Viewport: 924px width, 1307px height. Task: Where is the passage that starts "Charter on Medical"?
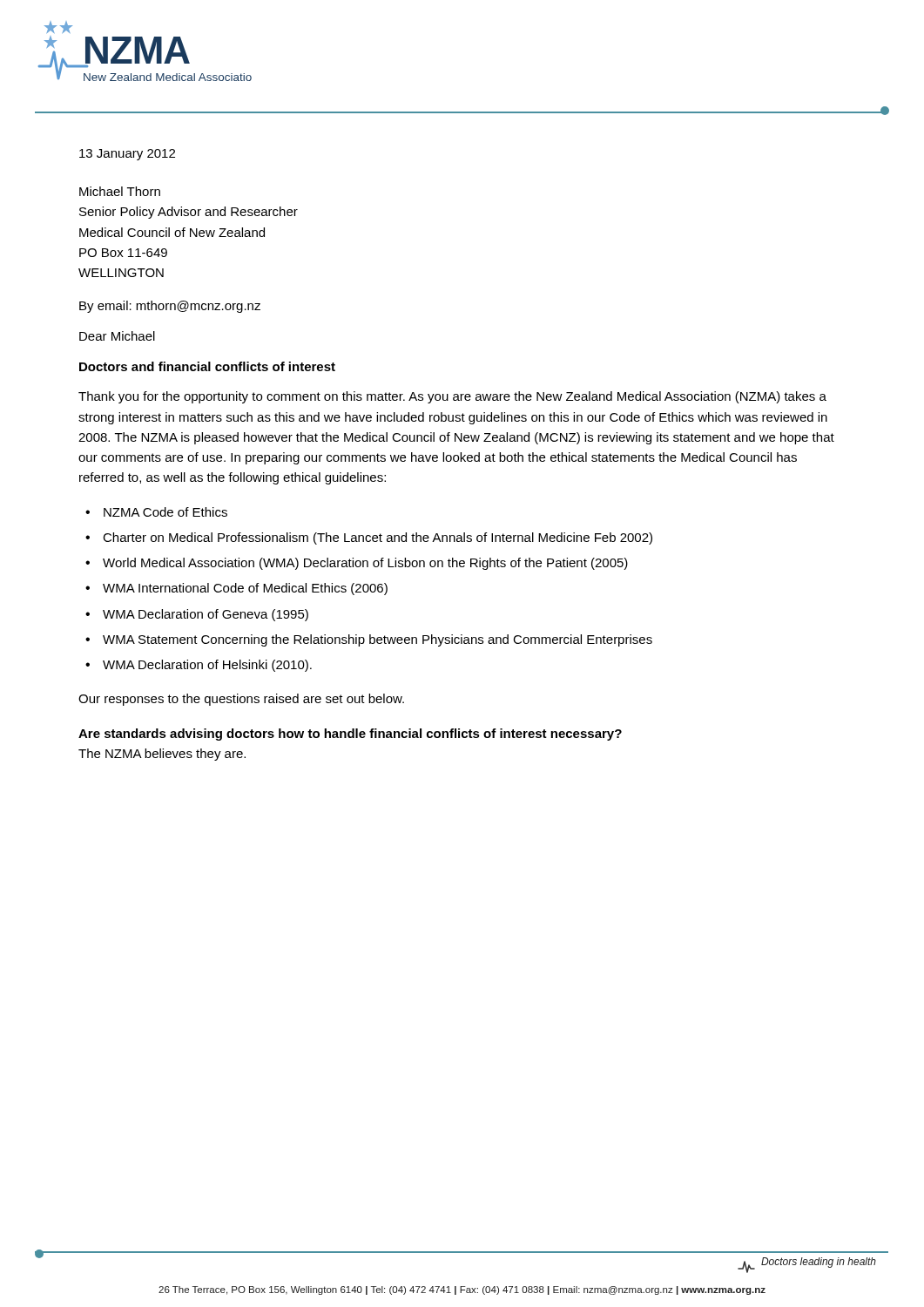point(378,537)
